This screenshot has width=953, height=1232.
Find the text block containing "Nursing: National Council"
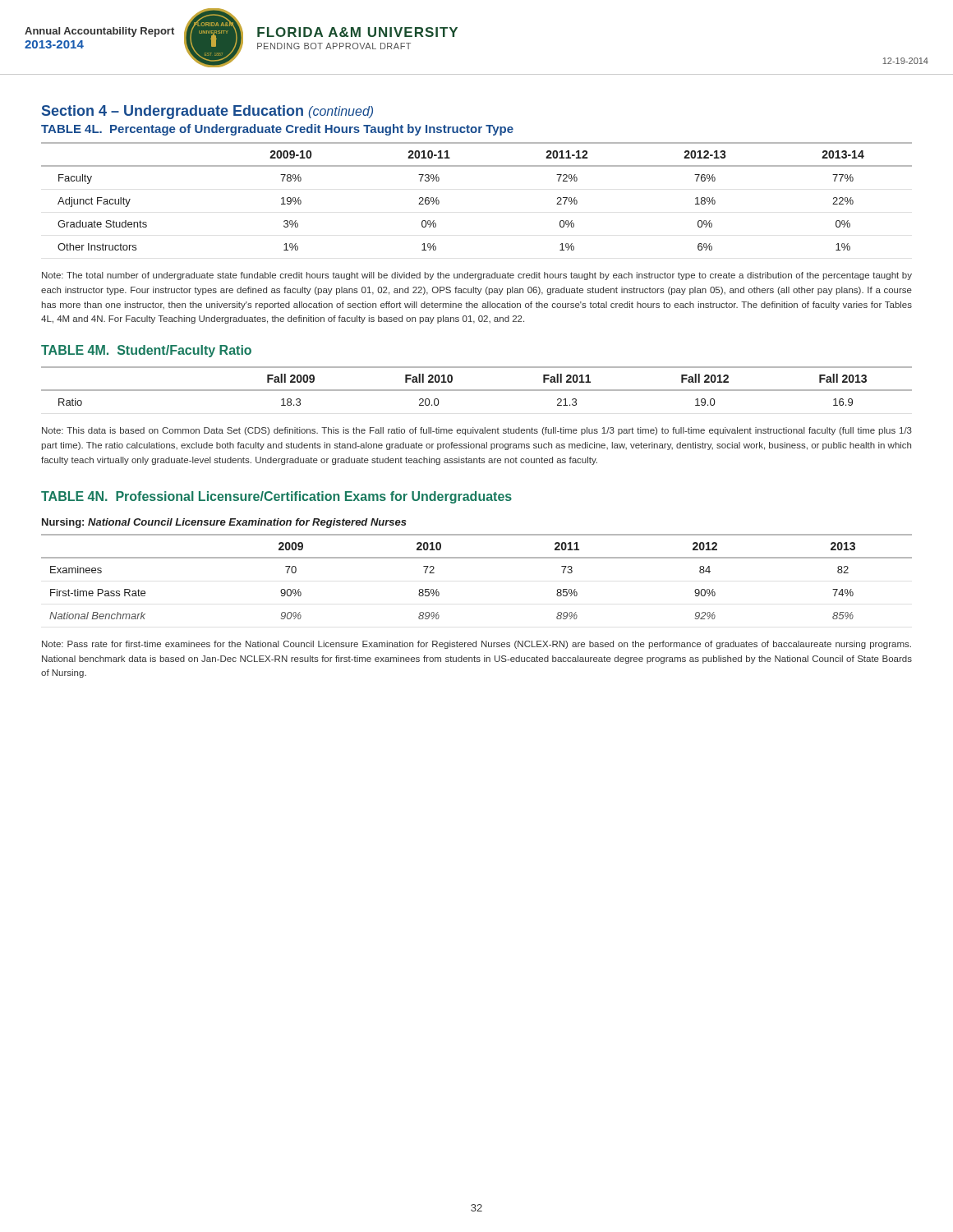(224, 522)
